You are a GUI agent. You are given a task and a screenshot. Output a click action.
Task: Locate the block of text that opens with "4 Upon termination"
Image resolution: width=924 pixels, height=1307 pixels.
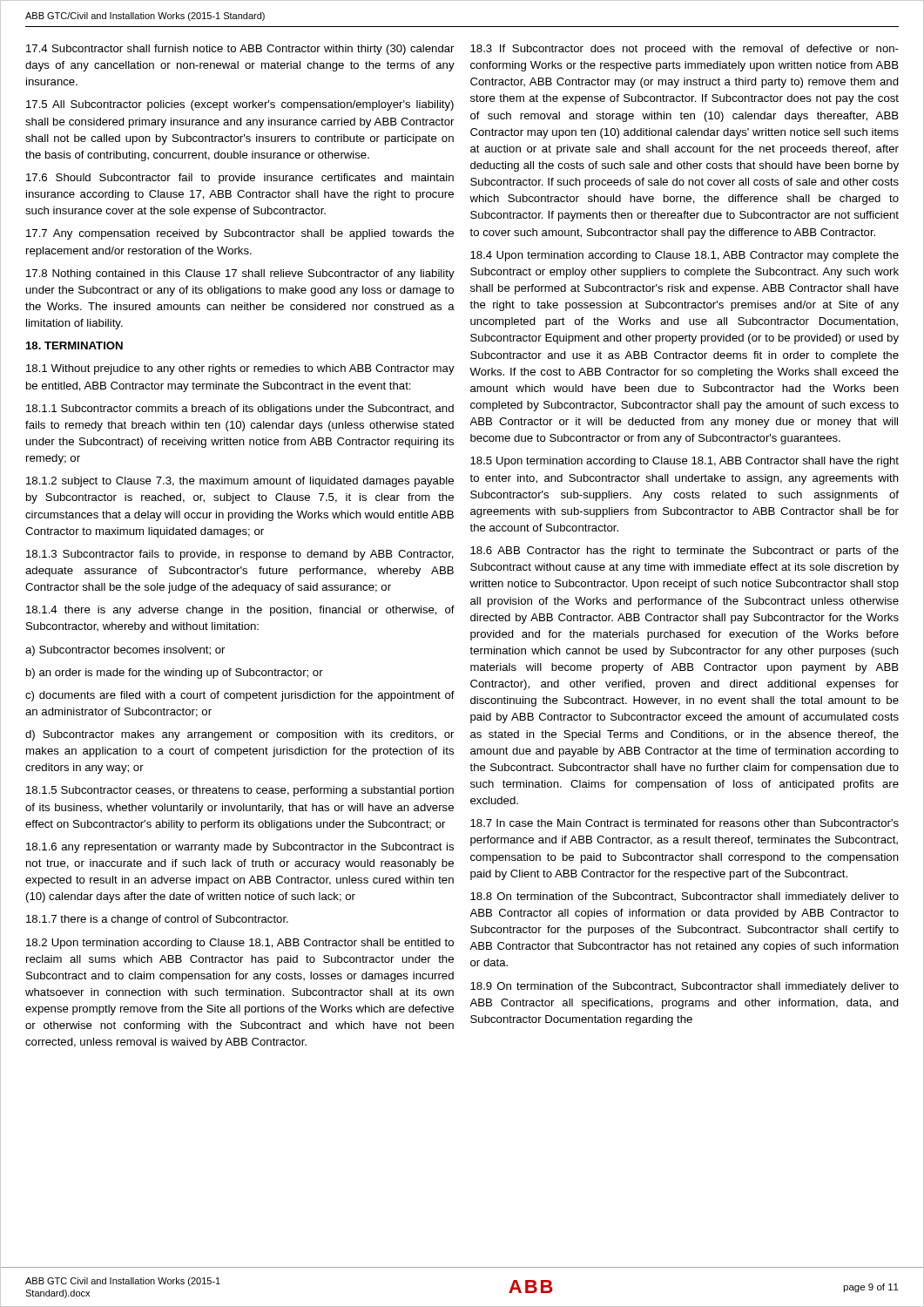[x=684, y=346]
